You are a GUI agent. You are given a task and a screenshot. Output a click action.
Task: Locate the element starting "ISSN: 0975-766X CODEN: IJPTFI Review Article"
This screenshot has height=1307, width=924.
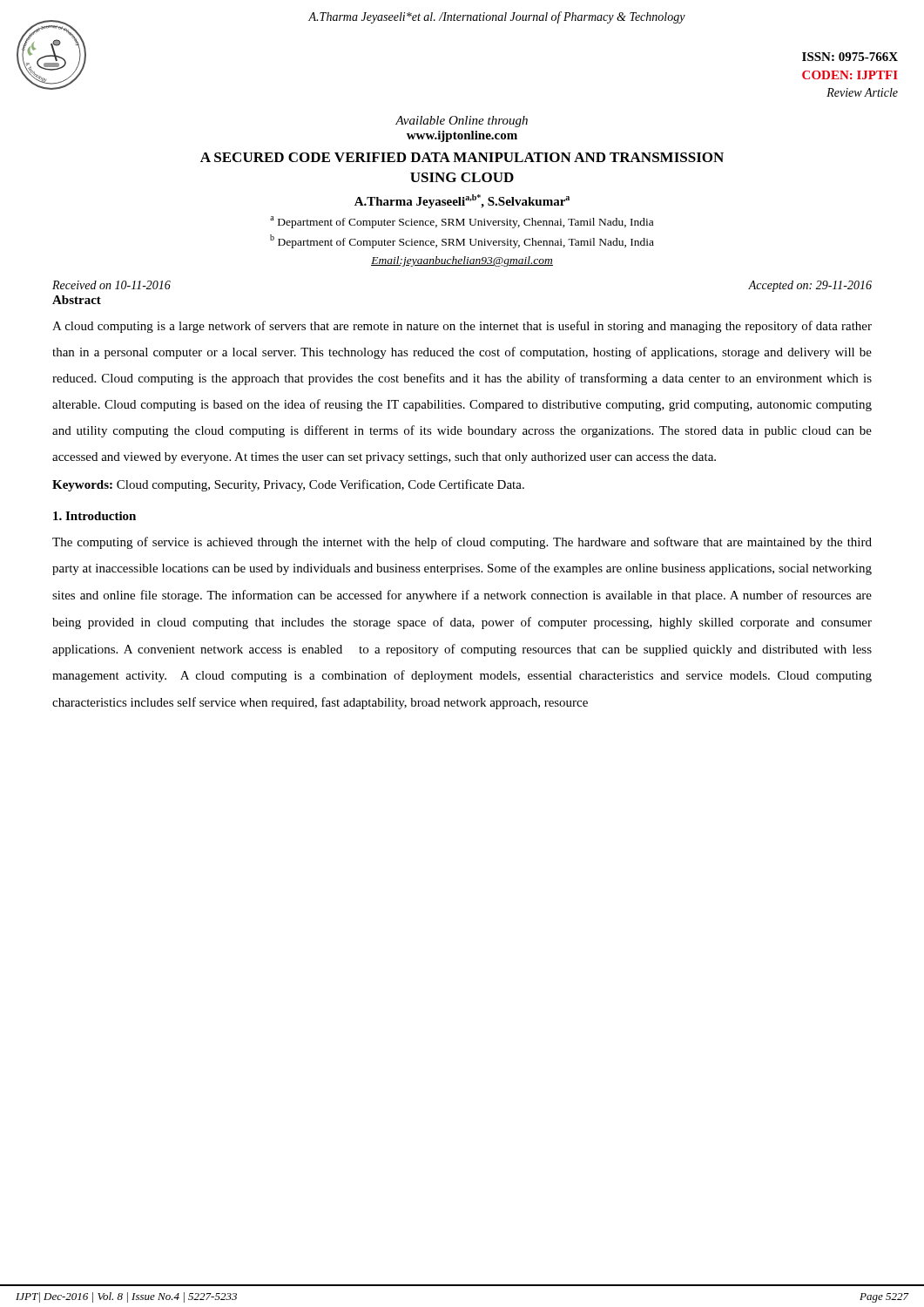(x=850, y=75)
